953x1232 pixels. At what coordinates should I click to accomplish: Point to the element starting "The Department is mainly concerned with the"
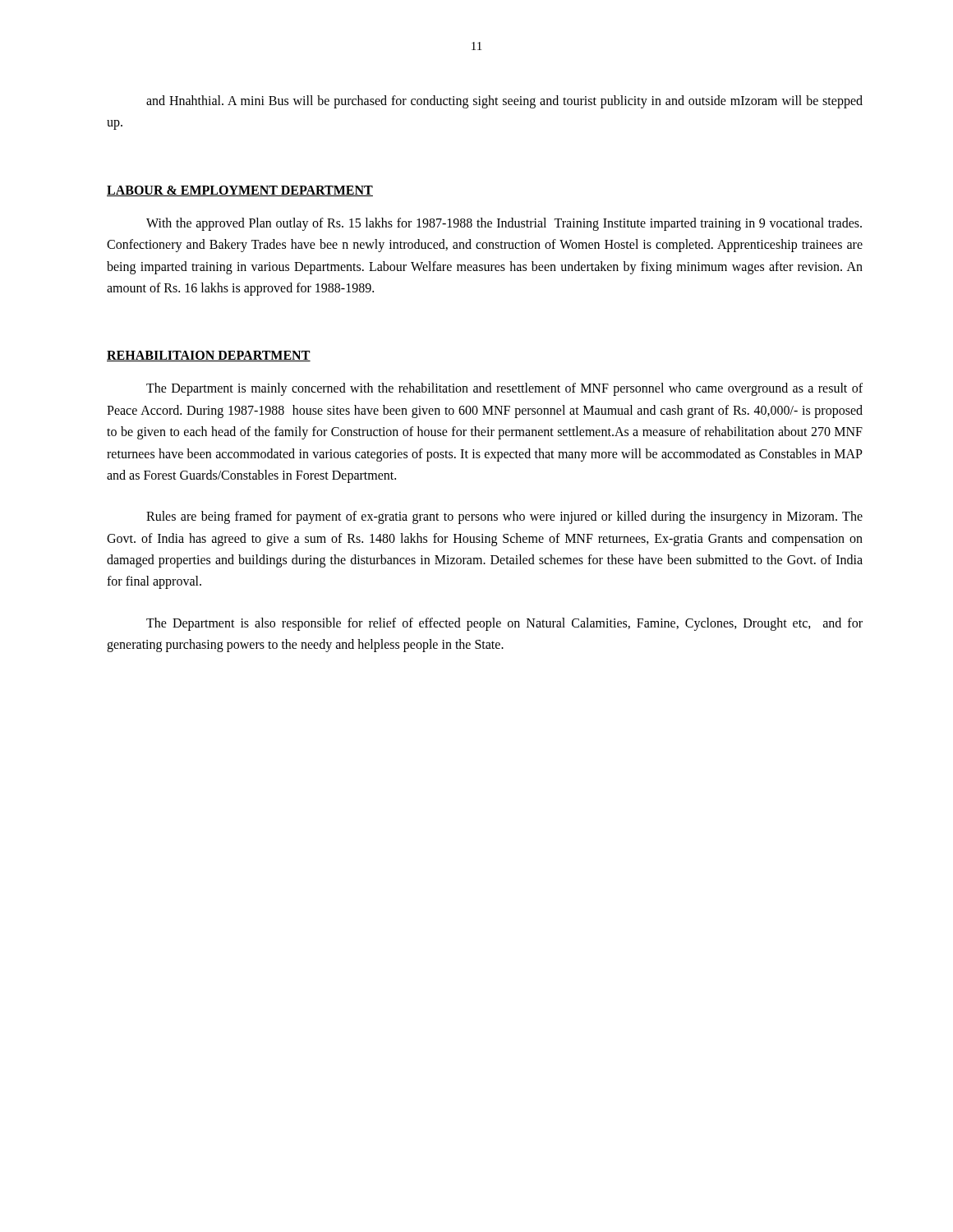485,432
